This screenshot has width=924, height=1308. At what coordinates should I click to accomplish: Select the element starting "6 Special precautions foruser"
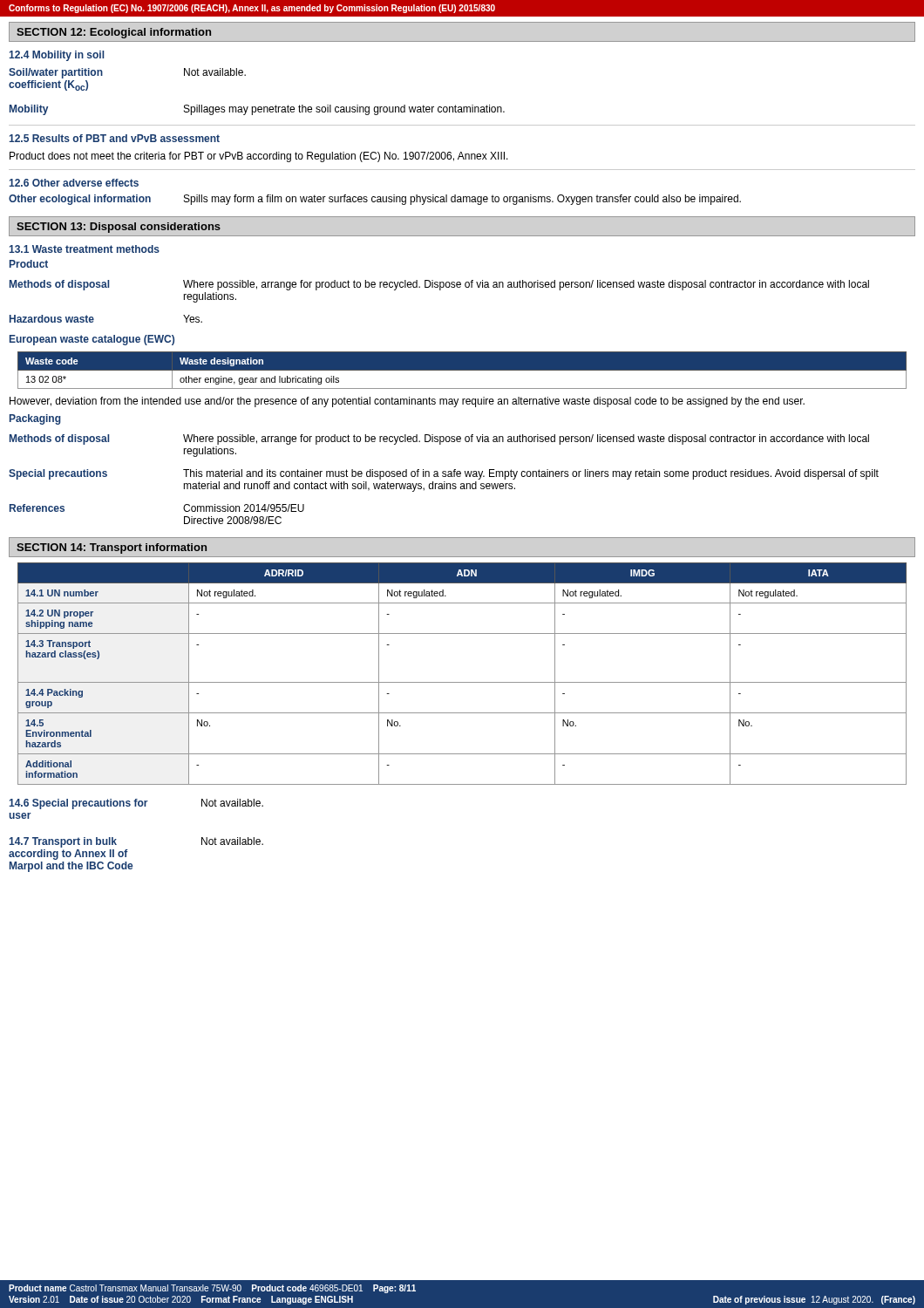click(136, 804)
